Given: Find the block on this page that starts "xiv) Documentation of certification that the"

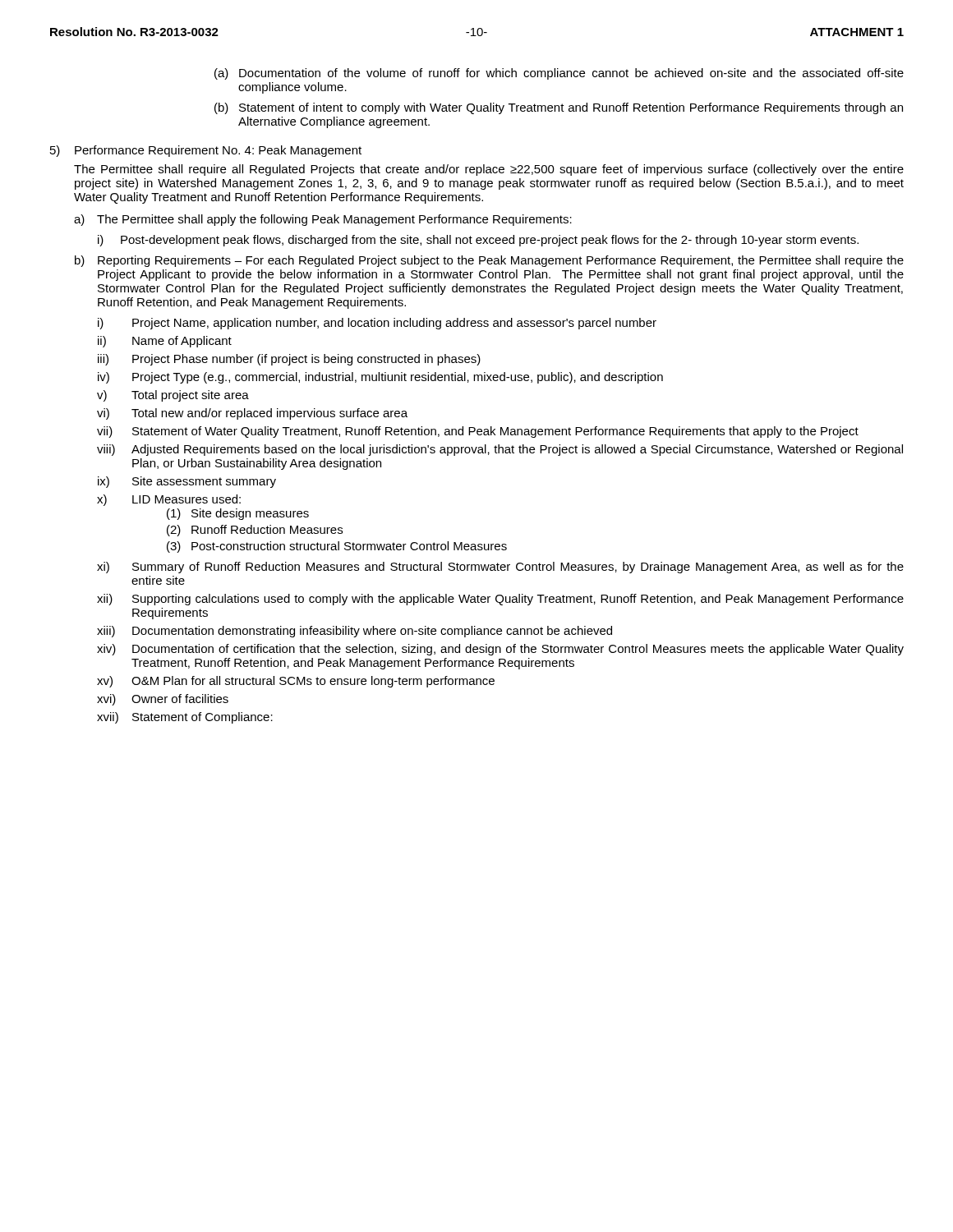Looking at the screenshot, I should (x=500, y=655).
